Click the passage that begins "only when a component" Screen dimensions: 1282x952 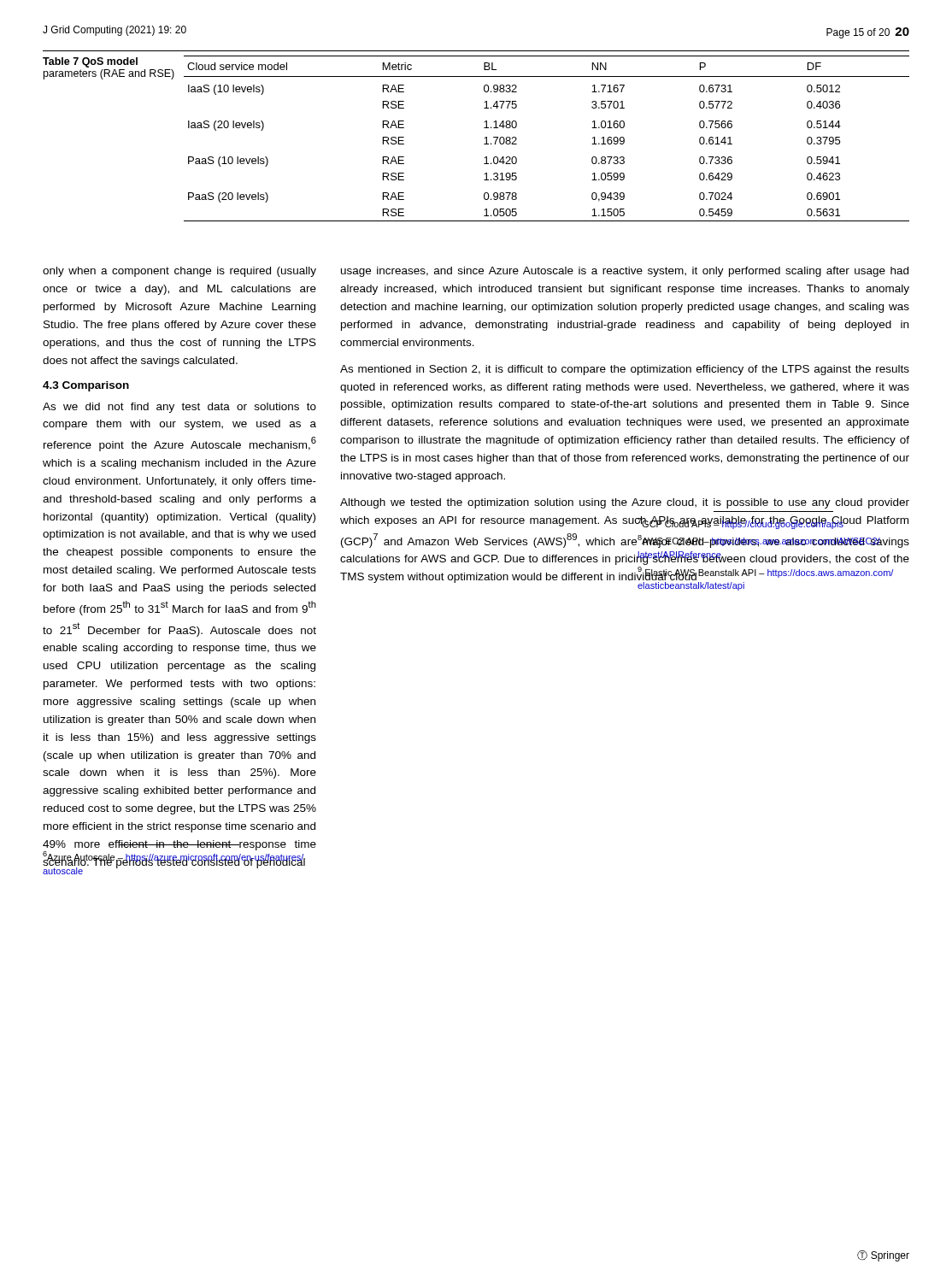pyautogui.click(x=179, y=315)
